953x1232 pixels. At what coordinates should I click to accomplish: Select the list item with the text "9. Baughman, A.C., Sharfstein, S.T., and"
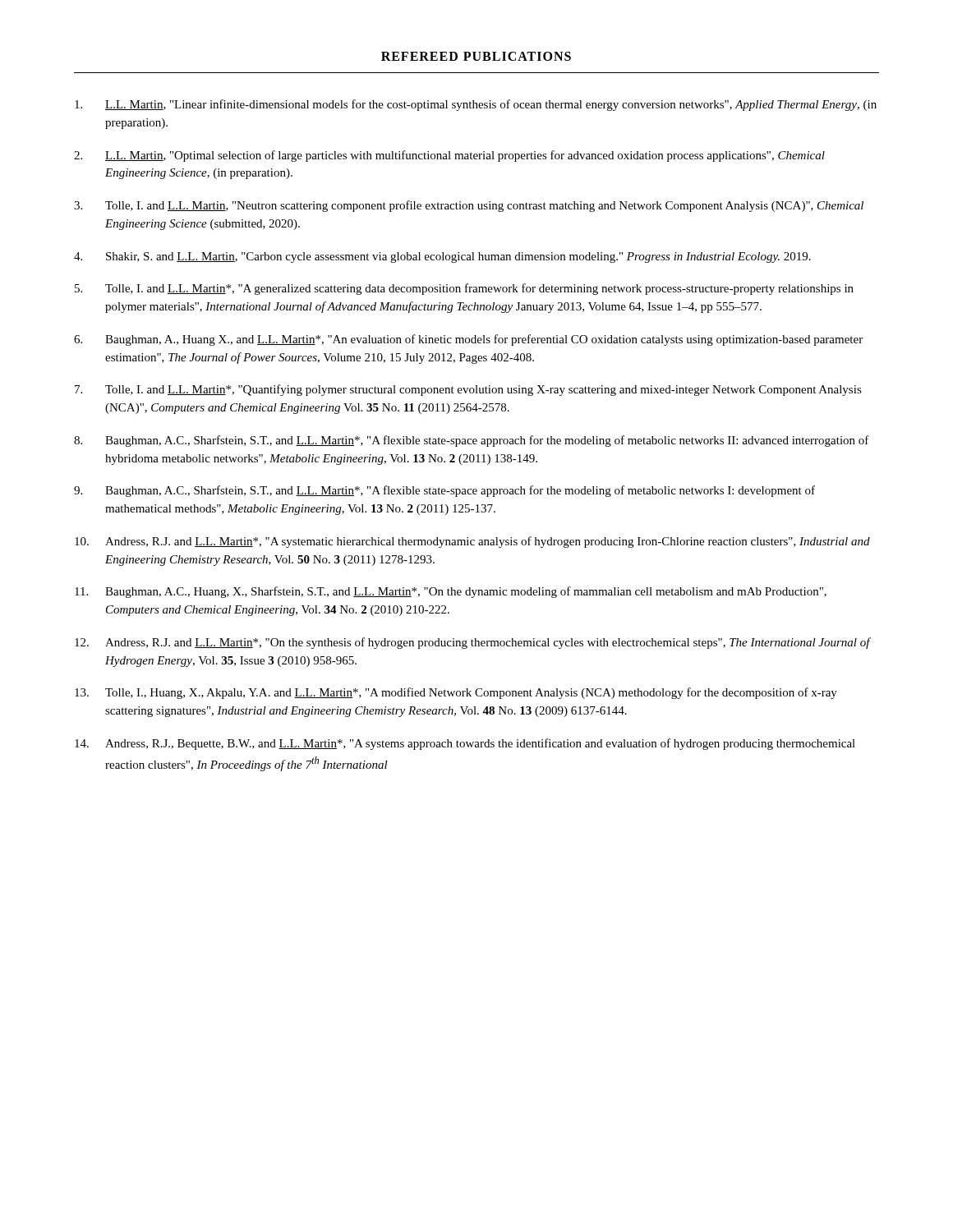(476, 500)
